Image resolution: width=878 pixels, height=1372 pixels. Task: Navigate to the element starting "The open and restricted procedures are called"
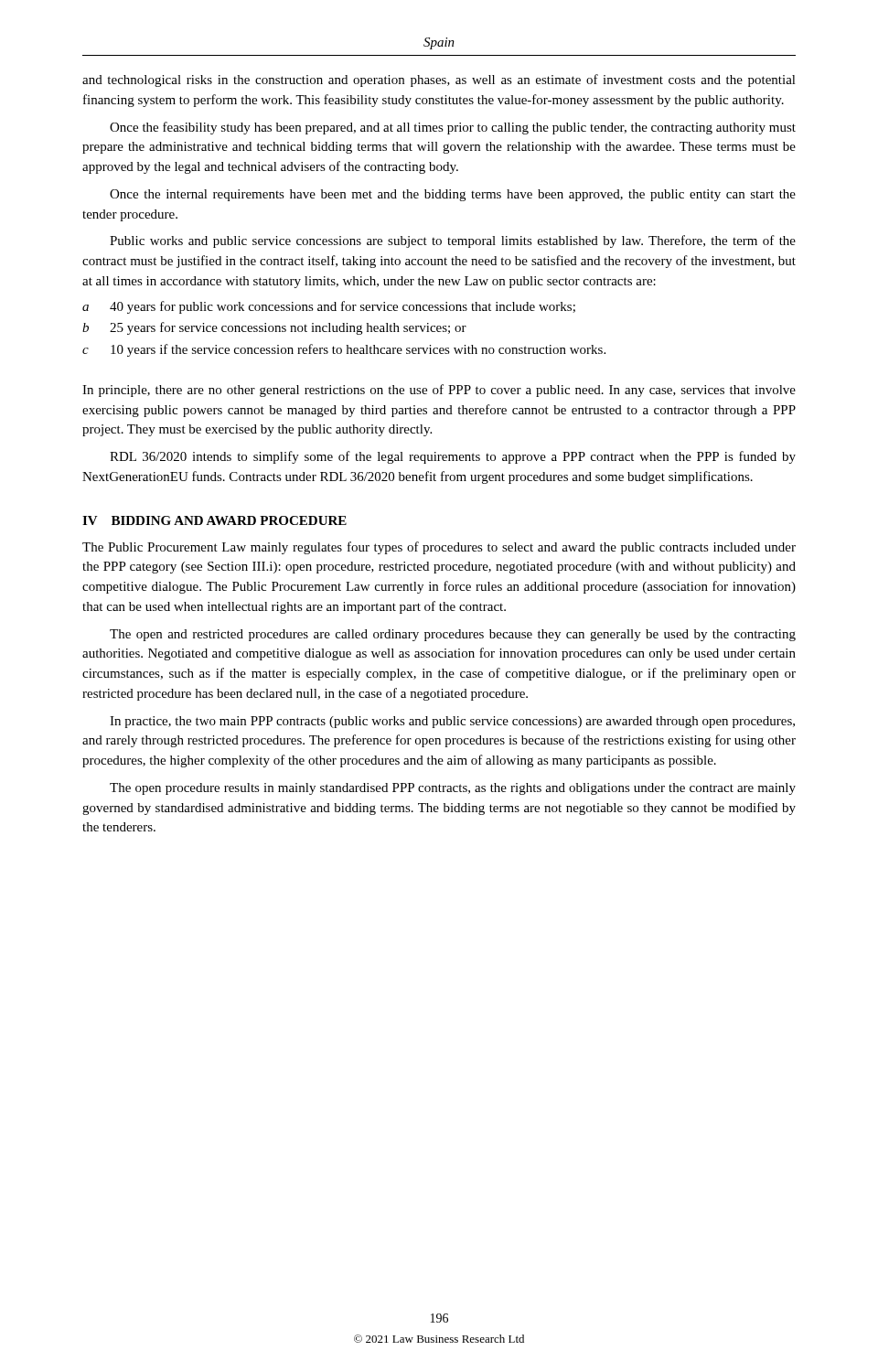(439, 664)
